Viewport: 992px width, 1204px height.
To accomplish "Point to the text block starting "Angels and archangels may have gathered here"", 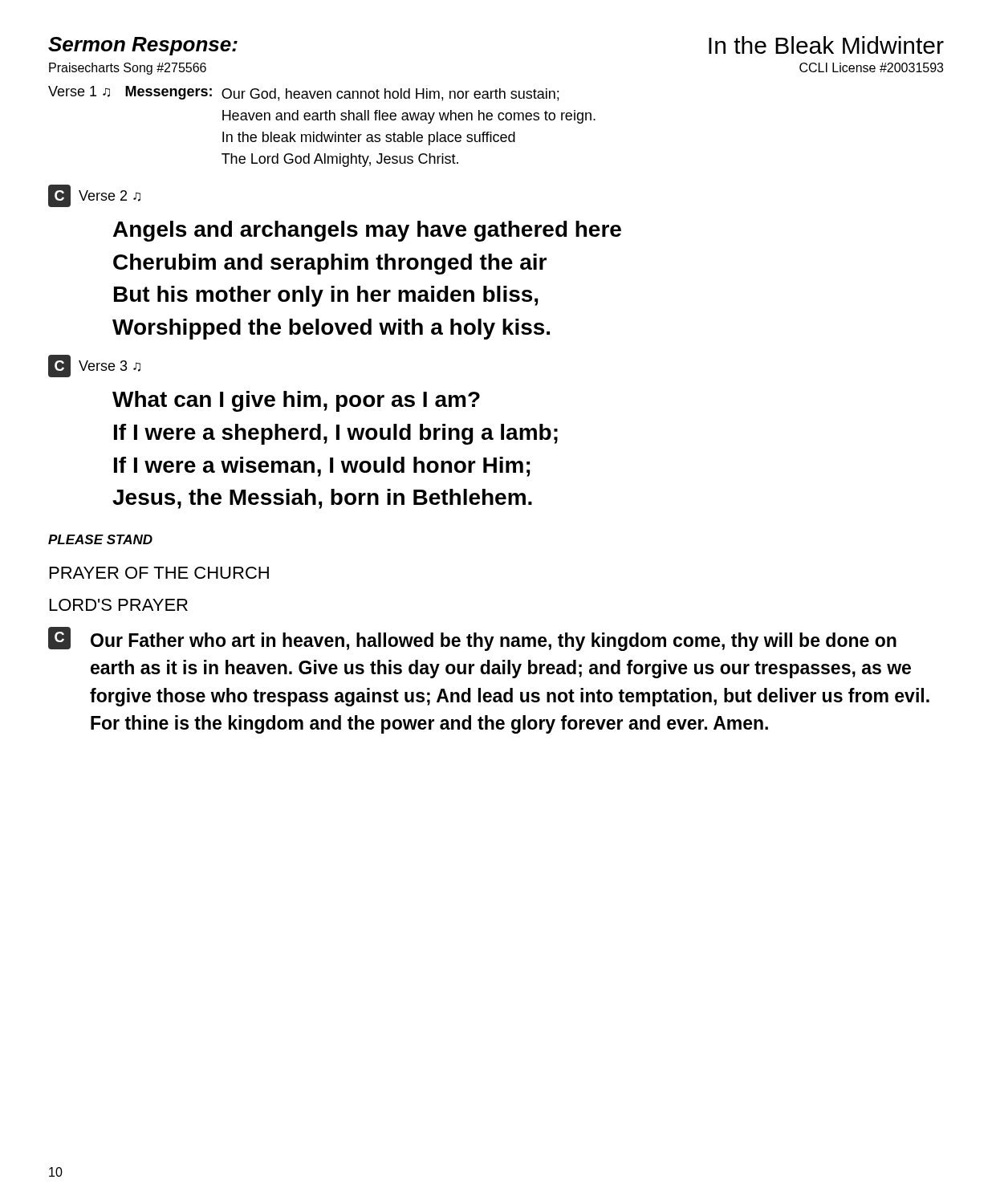I will [367, 278].
